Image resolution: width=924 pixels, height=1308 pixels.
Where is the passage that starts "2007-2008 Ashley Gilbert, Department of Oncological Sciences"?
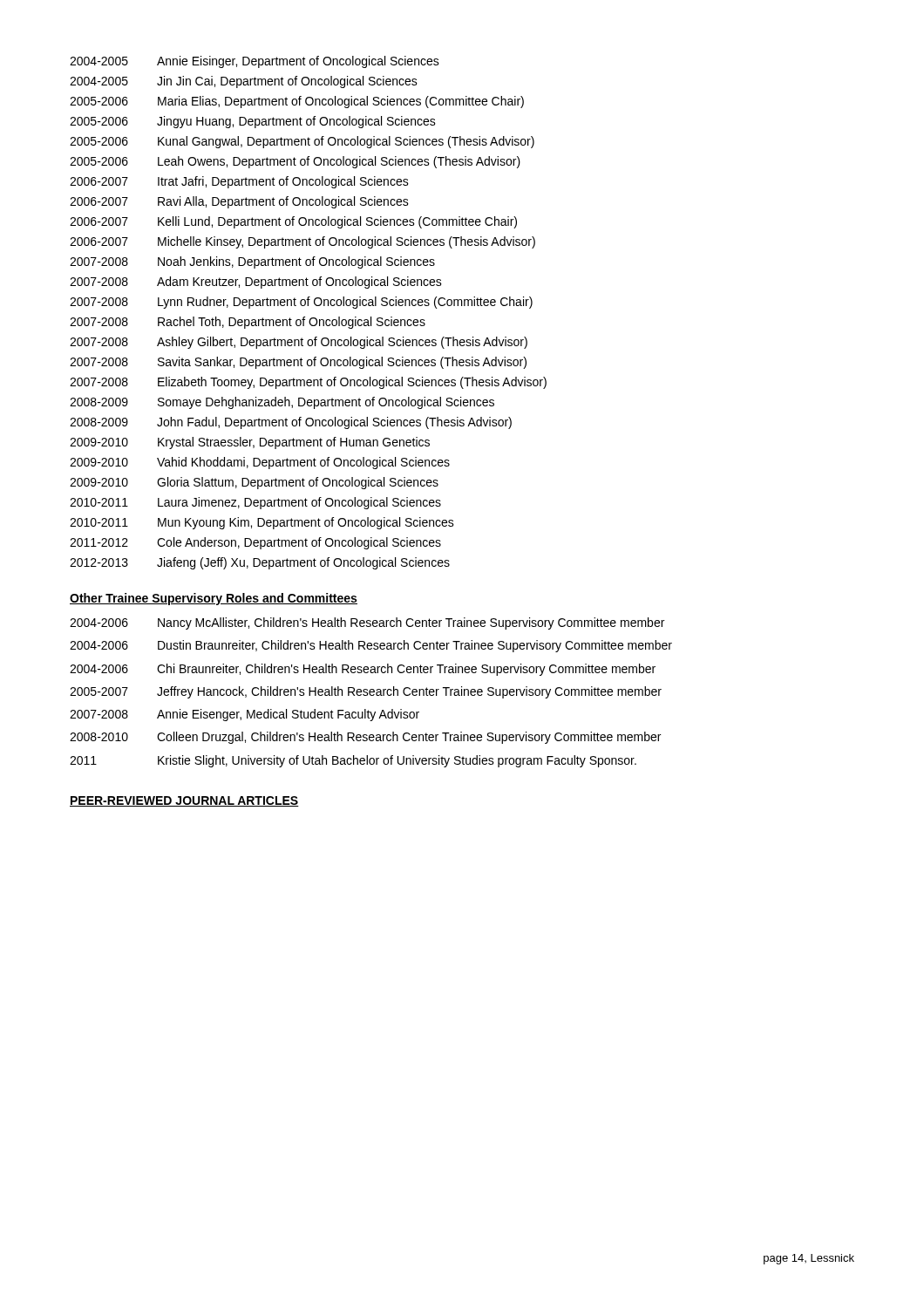coord(462,342)
